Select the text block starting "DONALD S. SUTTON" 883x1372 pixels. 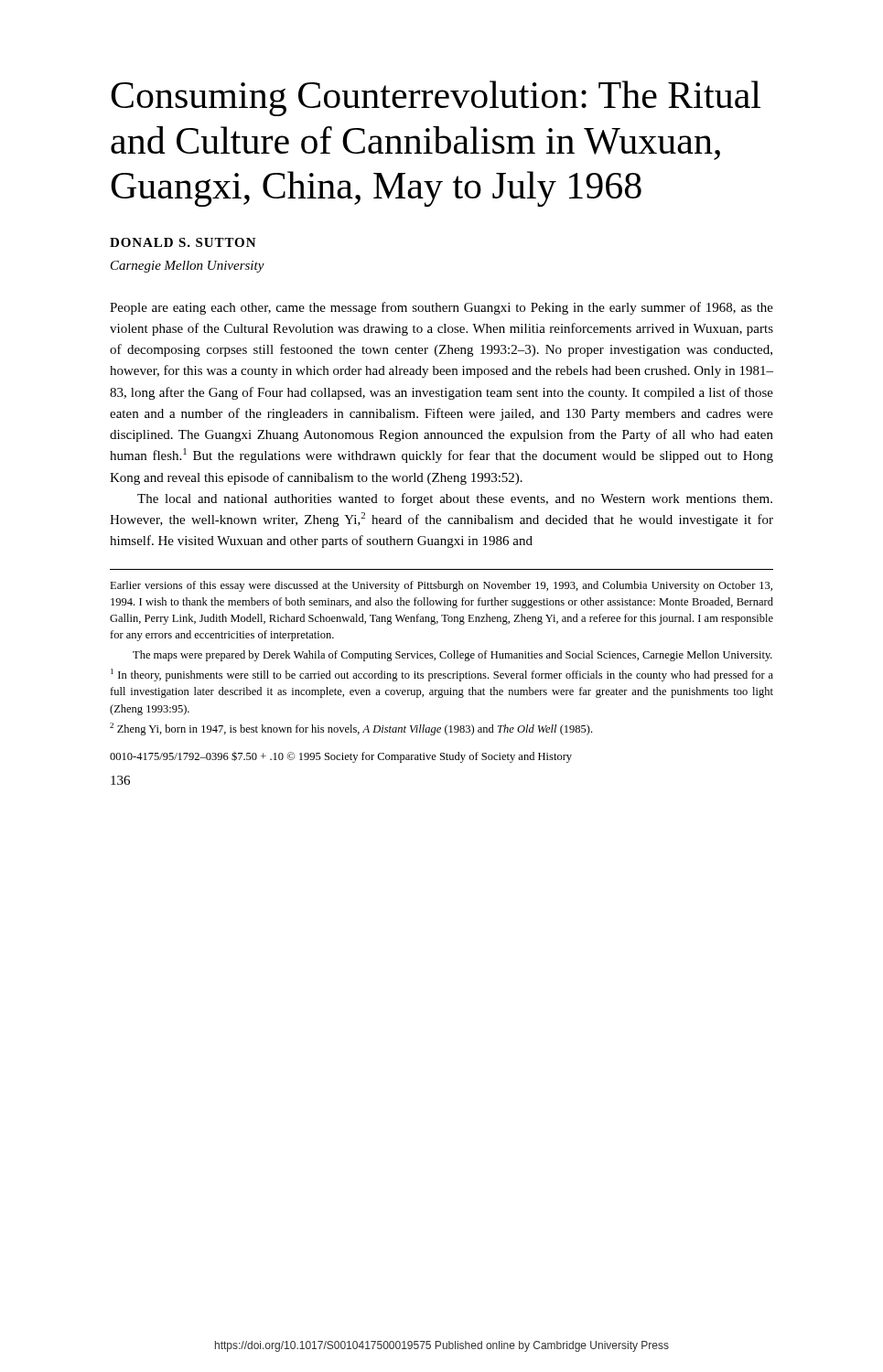coord(183,242)
